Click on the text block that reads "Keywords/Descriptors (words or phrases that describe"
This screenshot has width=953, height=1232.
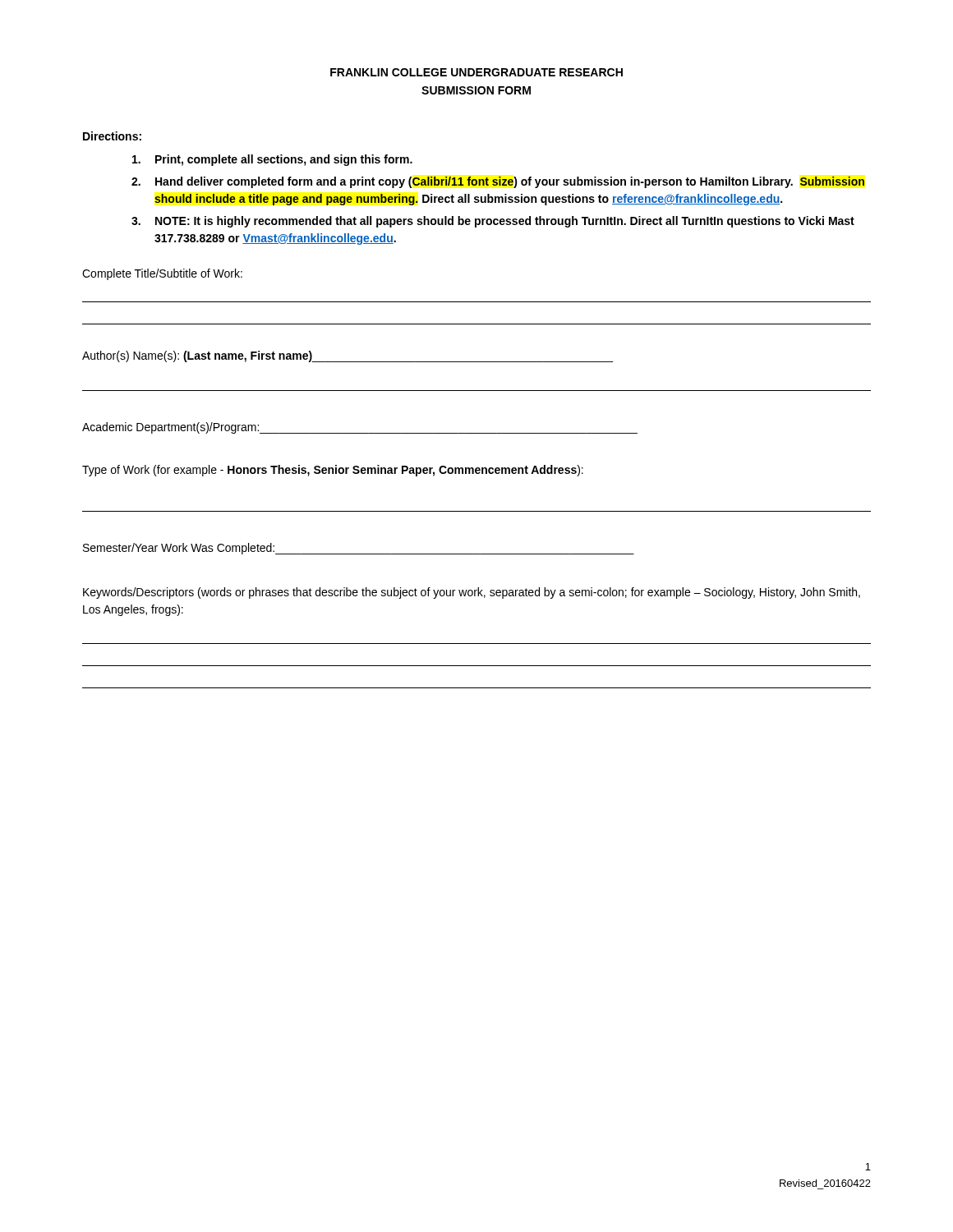[476, 637]
